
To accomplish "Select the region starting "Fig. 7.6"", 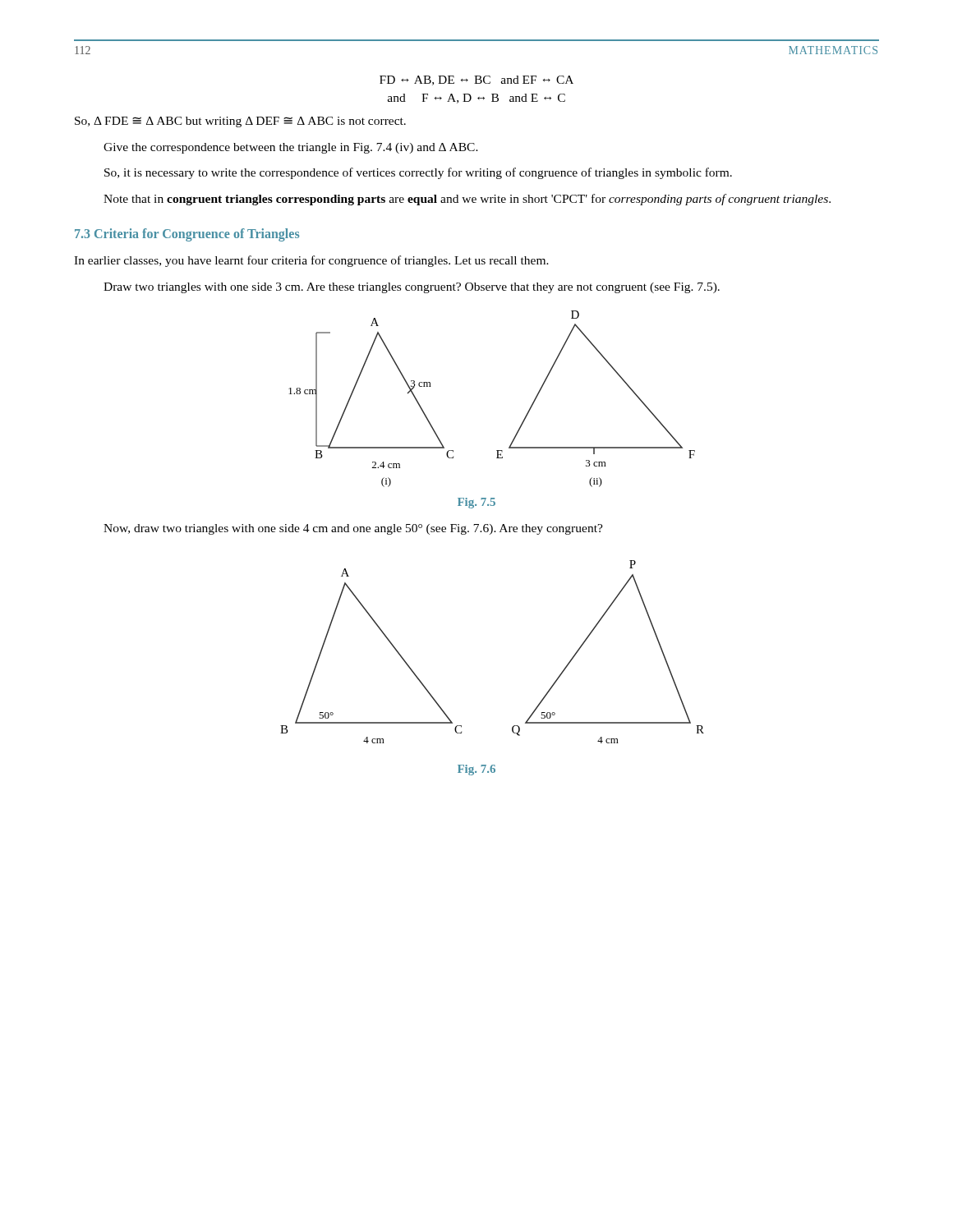I will 476,769.
